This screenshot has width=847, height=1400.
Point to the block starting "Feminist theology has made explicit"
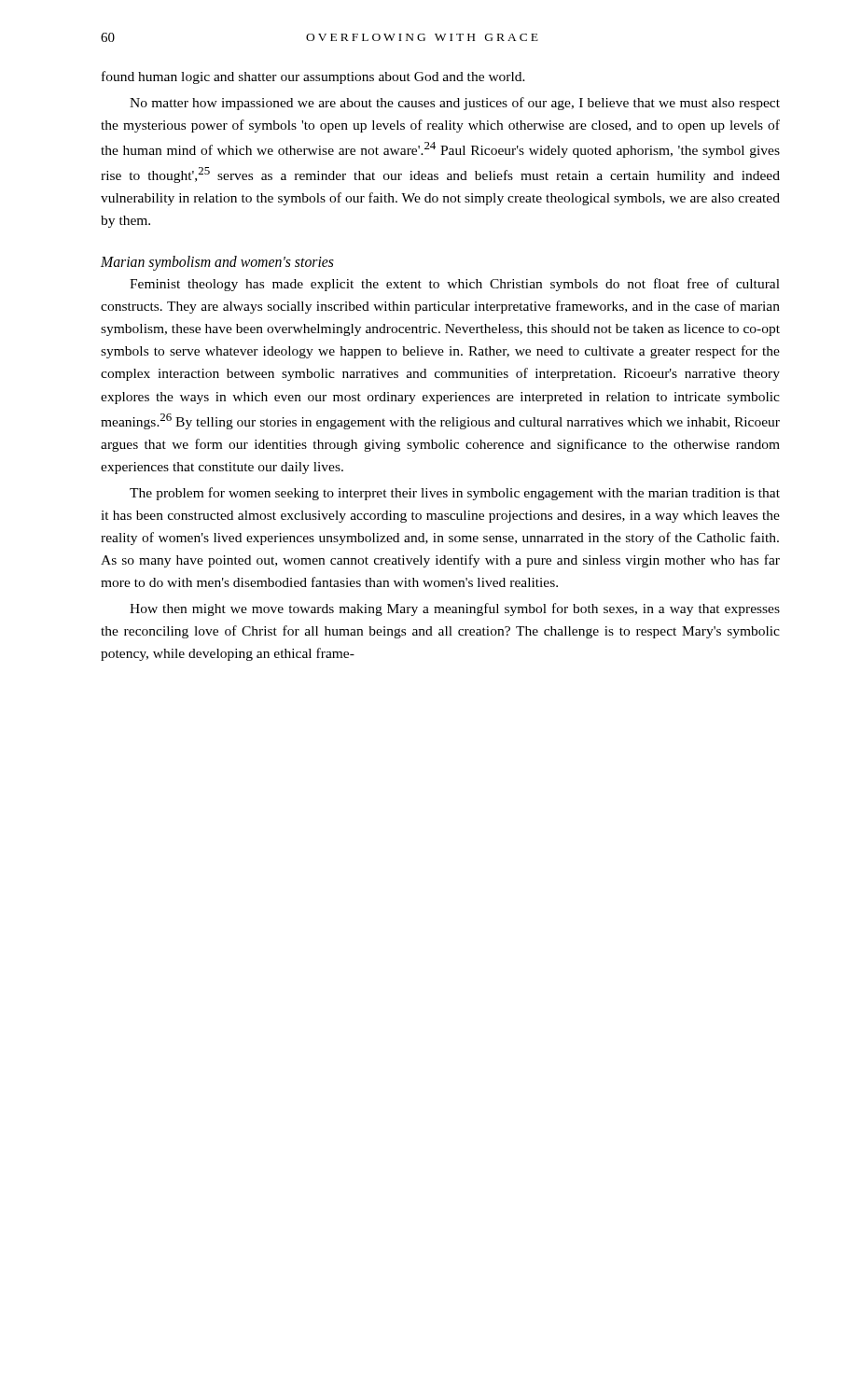(x=440, y=375)
